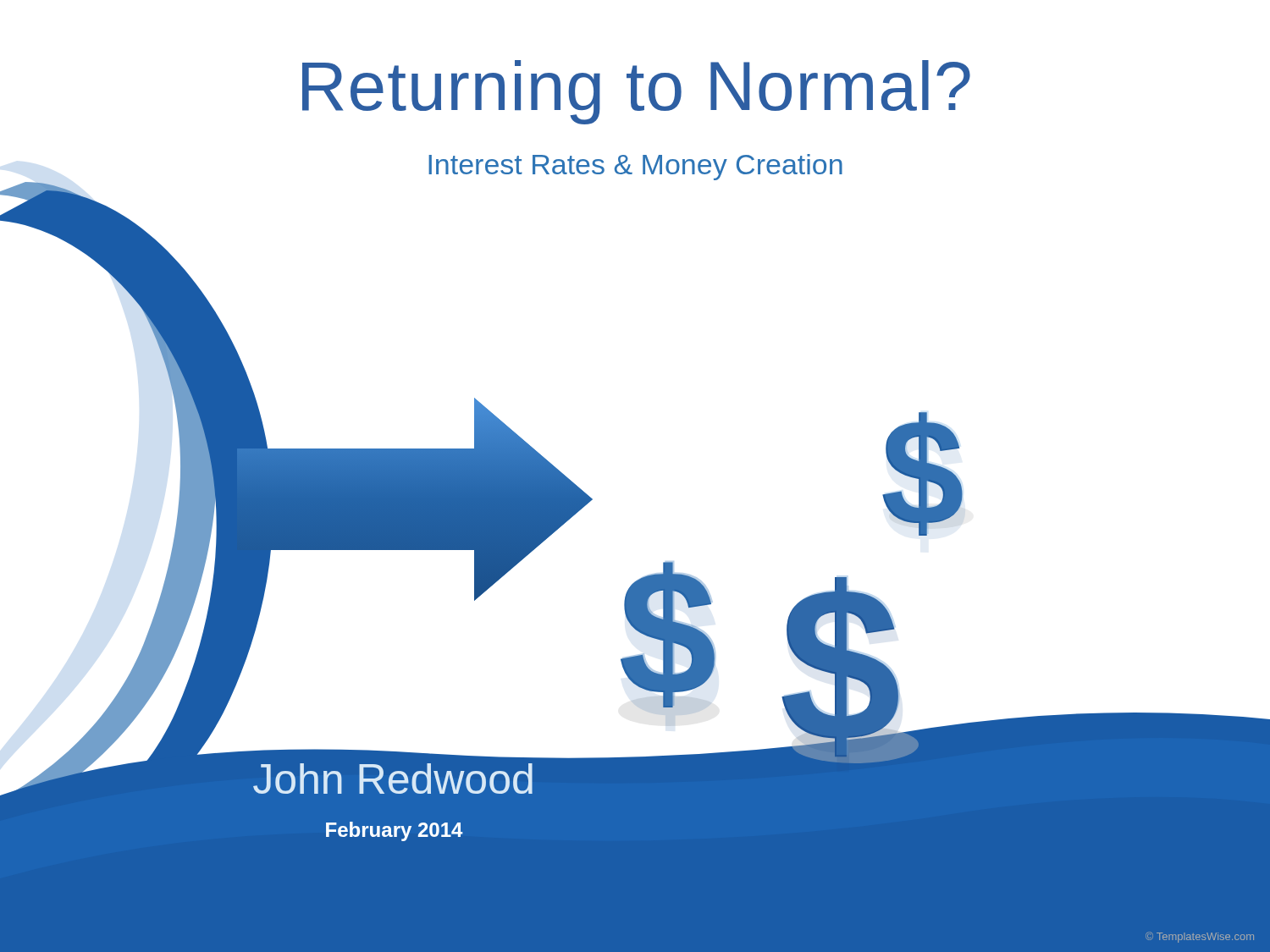Locate the passage starting "Returning to Normal?"
The height and width of the screenshot is (952, 1270).
[635, 86]
